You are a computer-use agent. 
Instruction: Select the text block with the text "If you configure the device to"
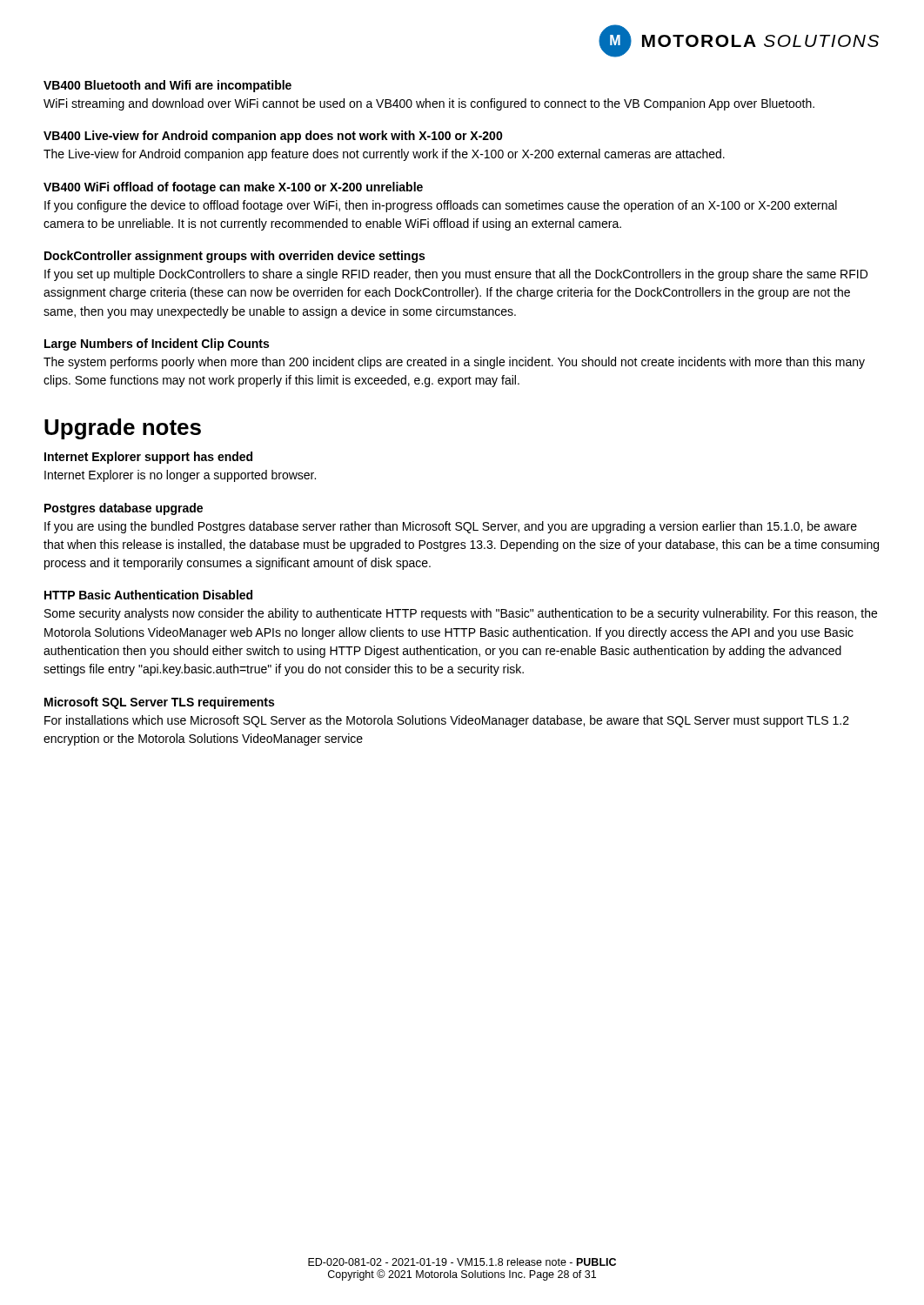(x=440, y=214)
